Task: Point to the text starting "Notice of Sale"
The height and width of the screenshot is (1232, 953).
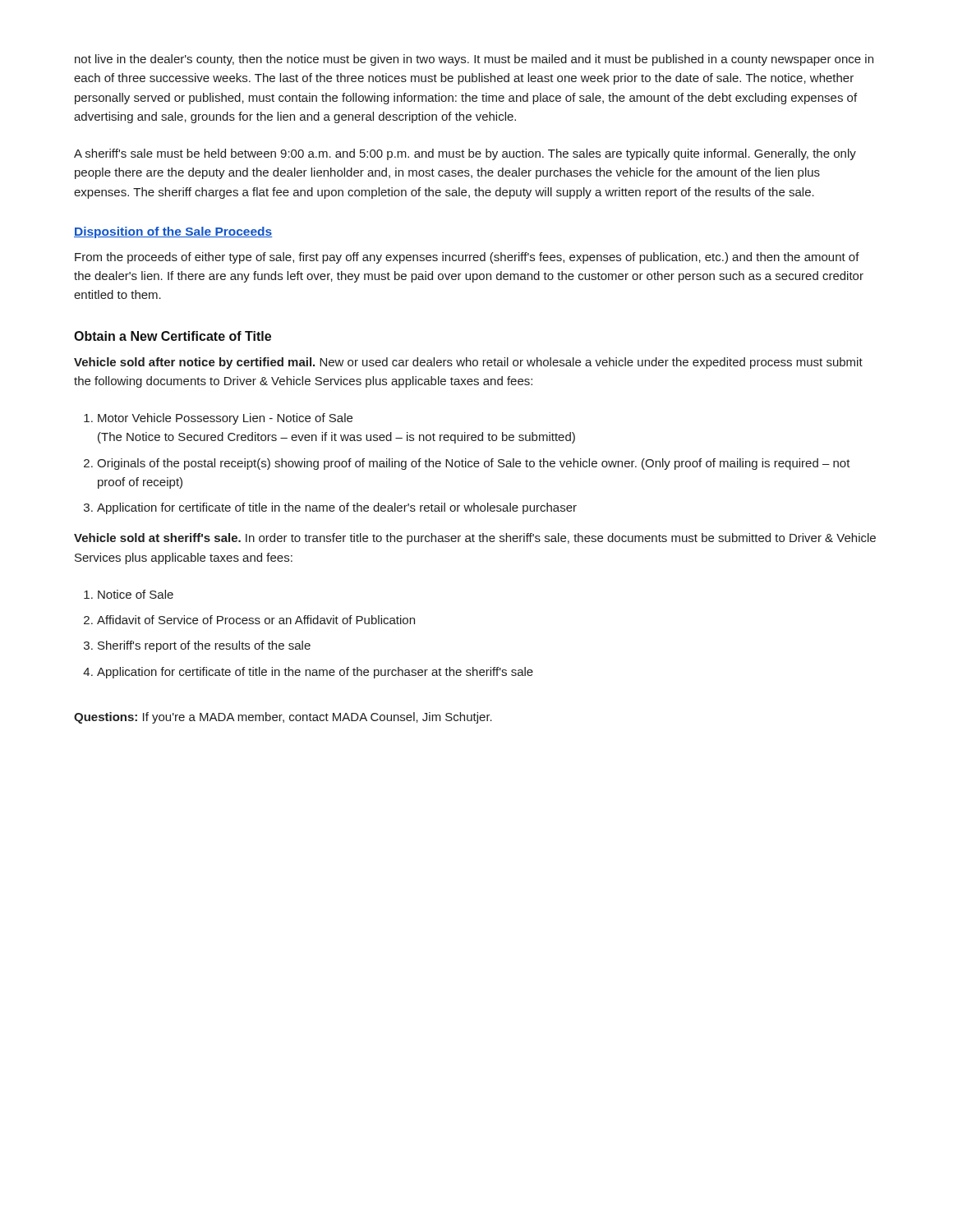Action: click(136, 594)
